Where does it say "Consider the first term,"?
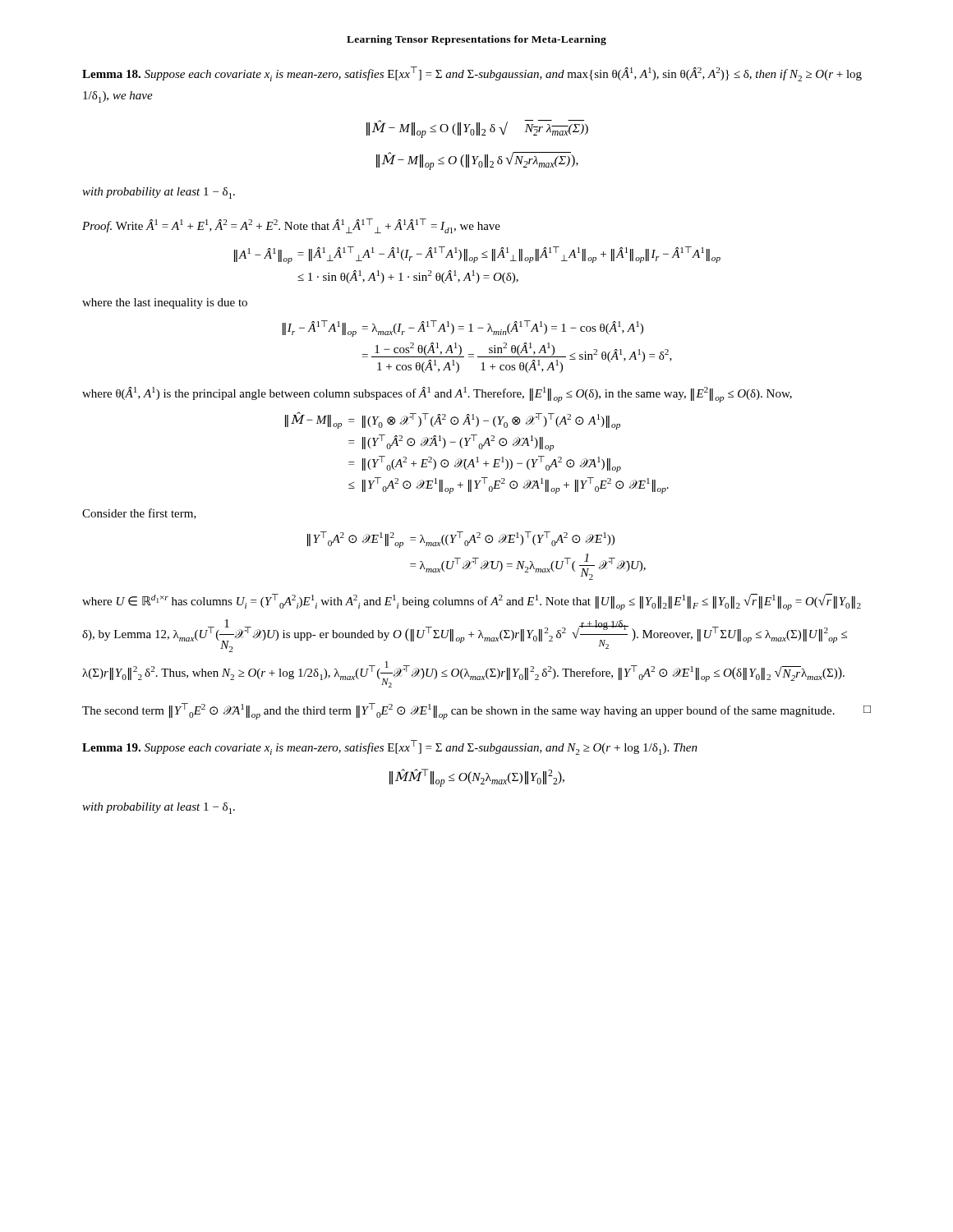 (139, 514)
